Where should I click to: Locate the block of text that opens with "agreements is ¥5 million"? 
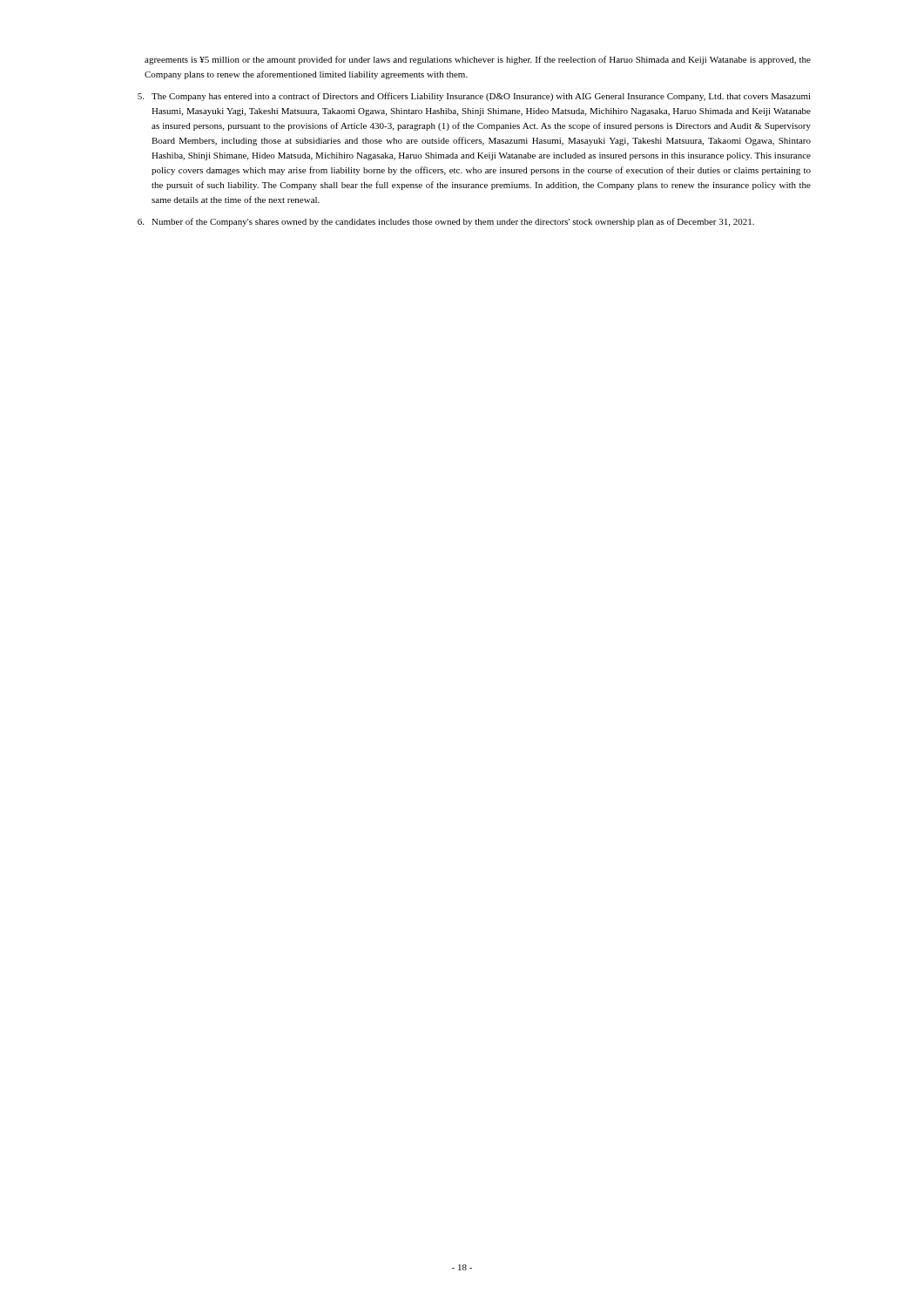[478, 67]
